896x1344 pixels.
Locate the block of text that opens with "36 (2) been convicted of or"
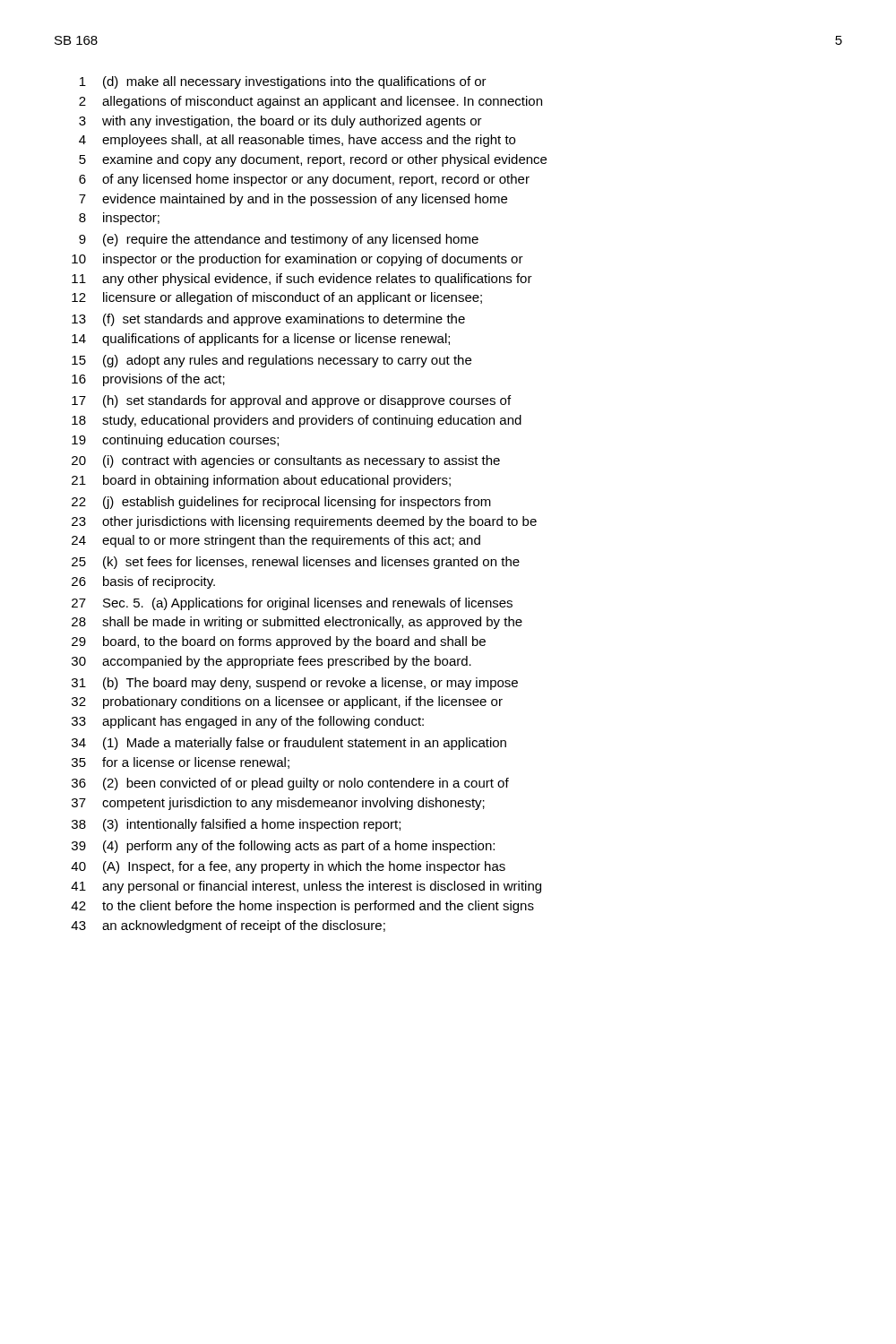coord(448,783)
